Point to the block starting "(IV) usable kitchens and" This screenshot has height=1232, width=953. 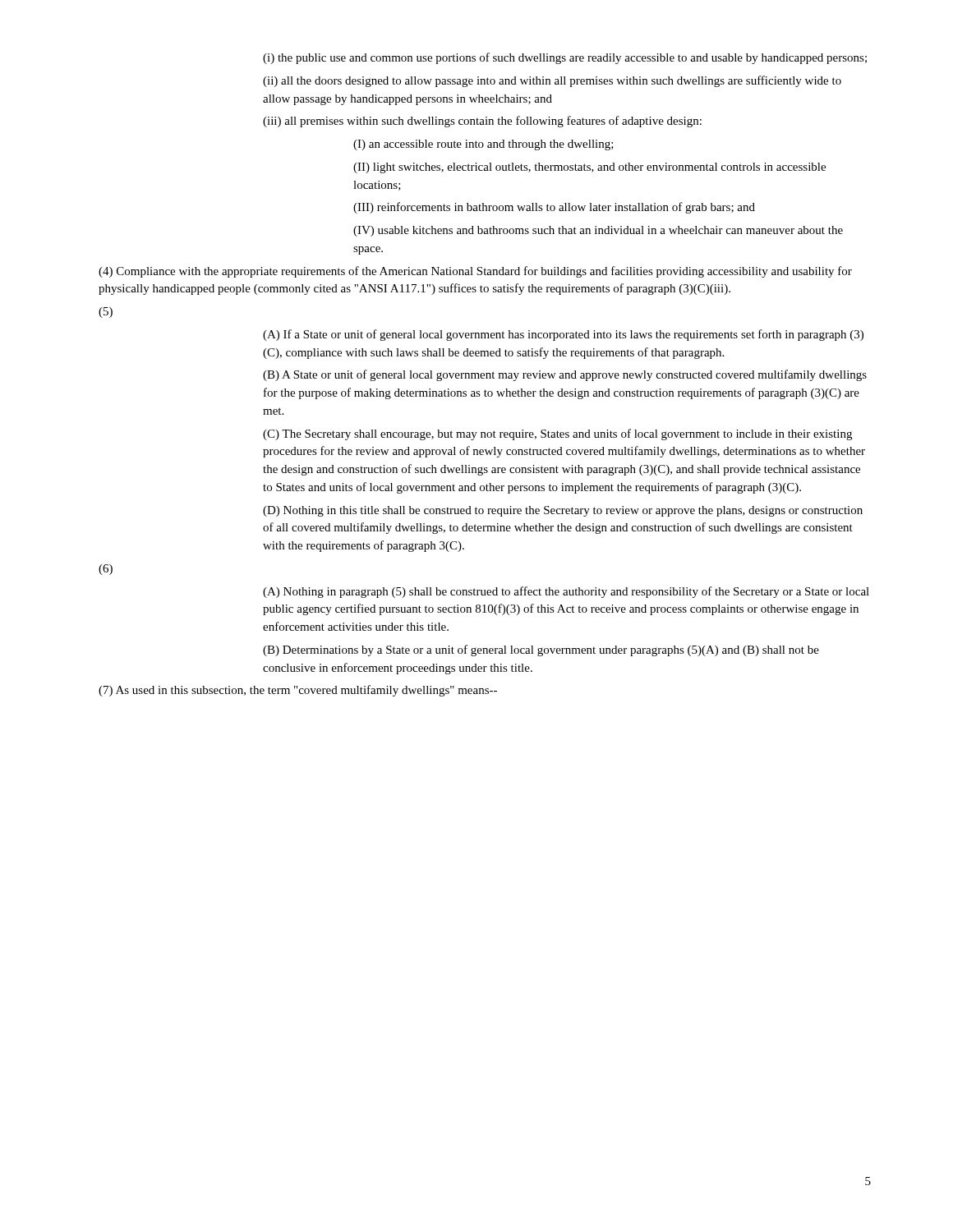tap(598, 239)
